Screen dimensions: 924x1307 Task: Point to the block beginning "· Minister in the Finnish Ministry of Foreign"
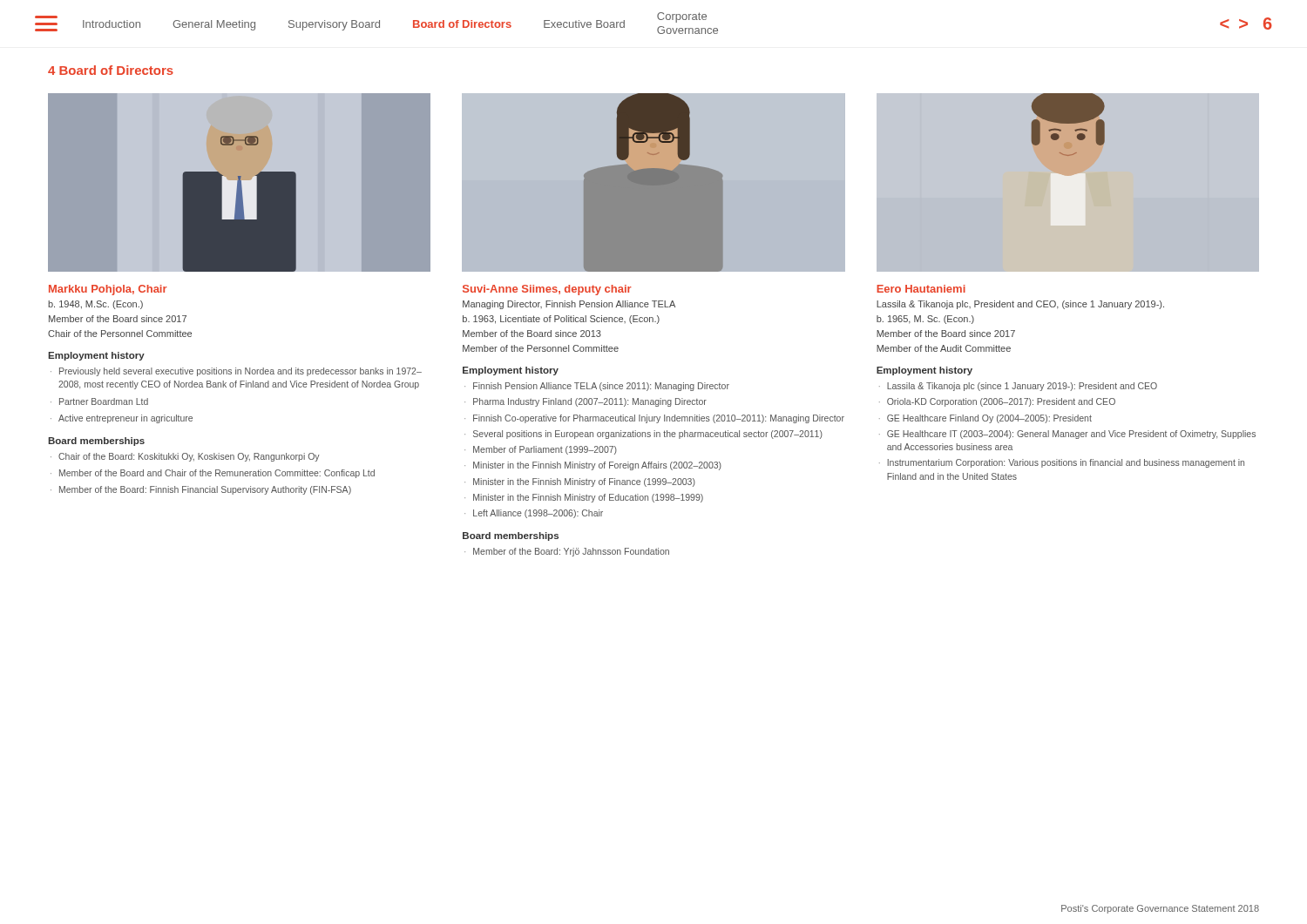coord(593,466)
